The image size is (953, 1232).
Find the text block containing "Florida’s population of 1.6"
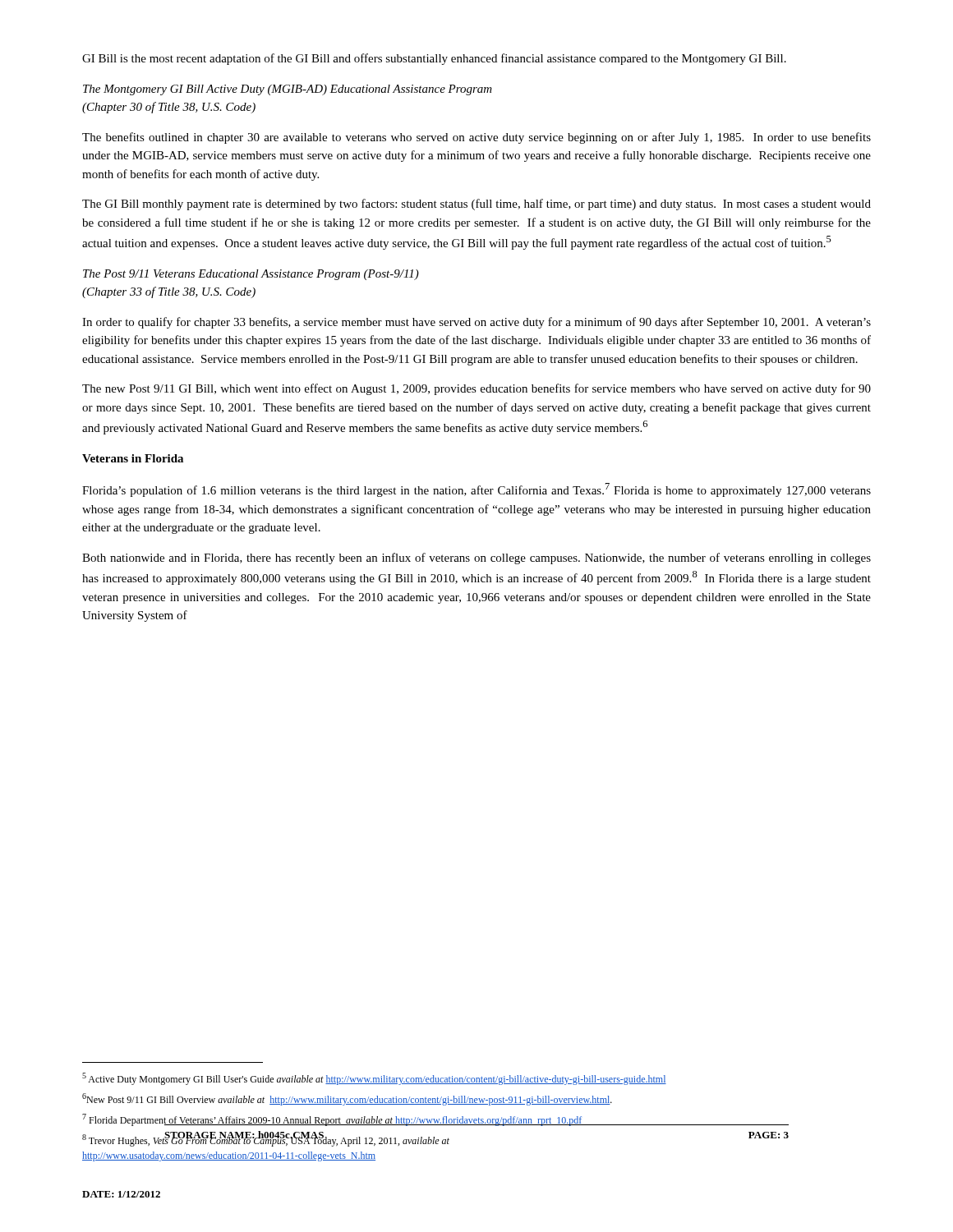[476, 507]
